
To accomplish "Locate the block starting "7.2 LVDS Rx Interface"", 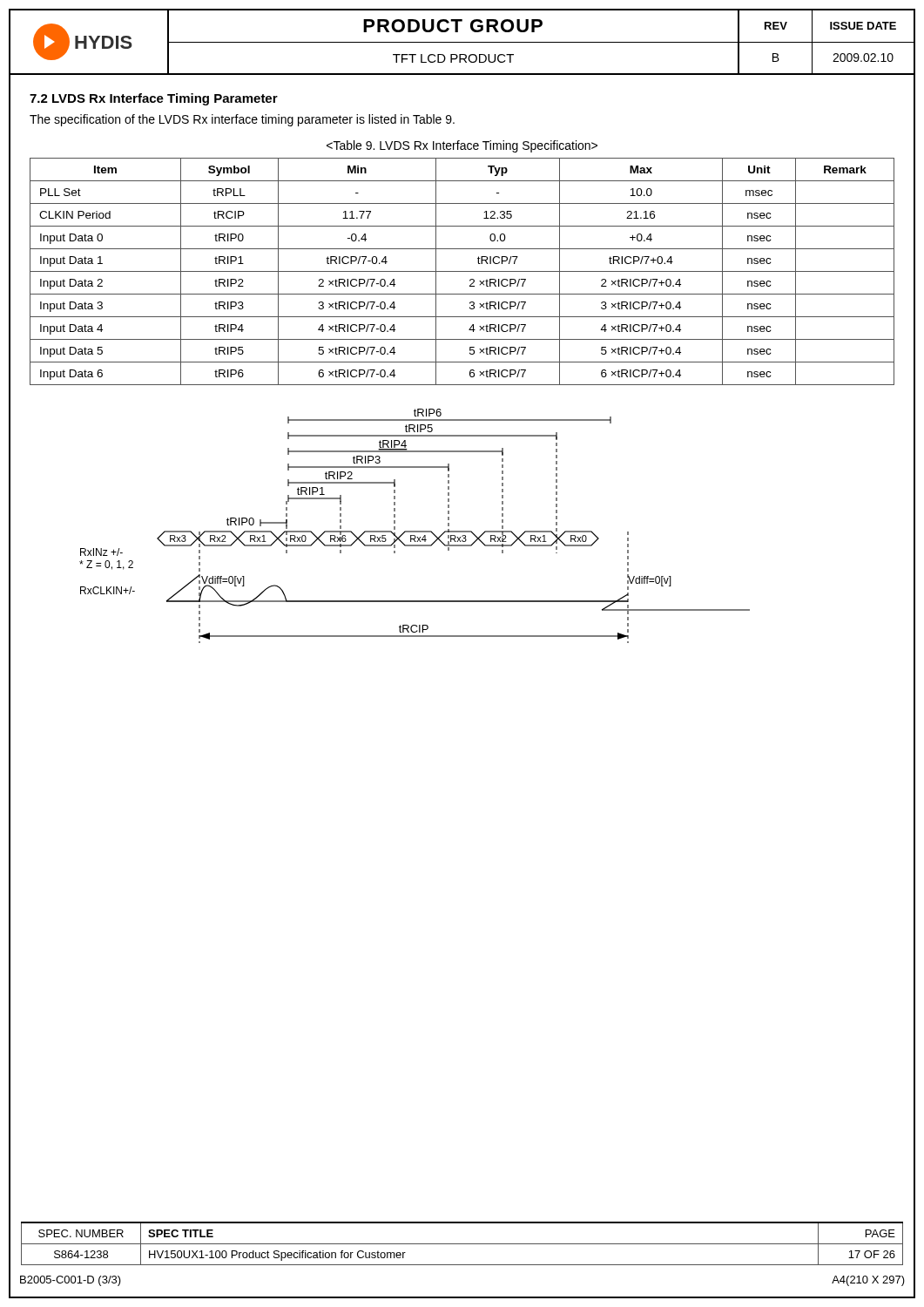I will [153, 98].
